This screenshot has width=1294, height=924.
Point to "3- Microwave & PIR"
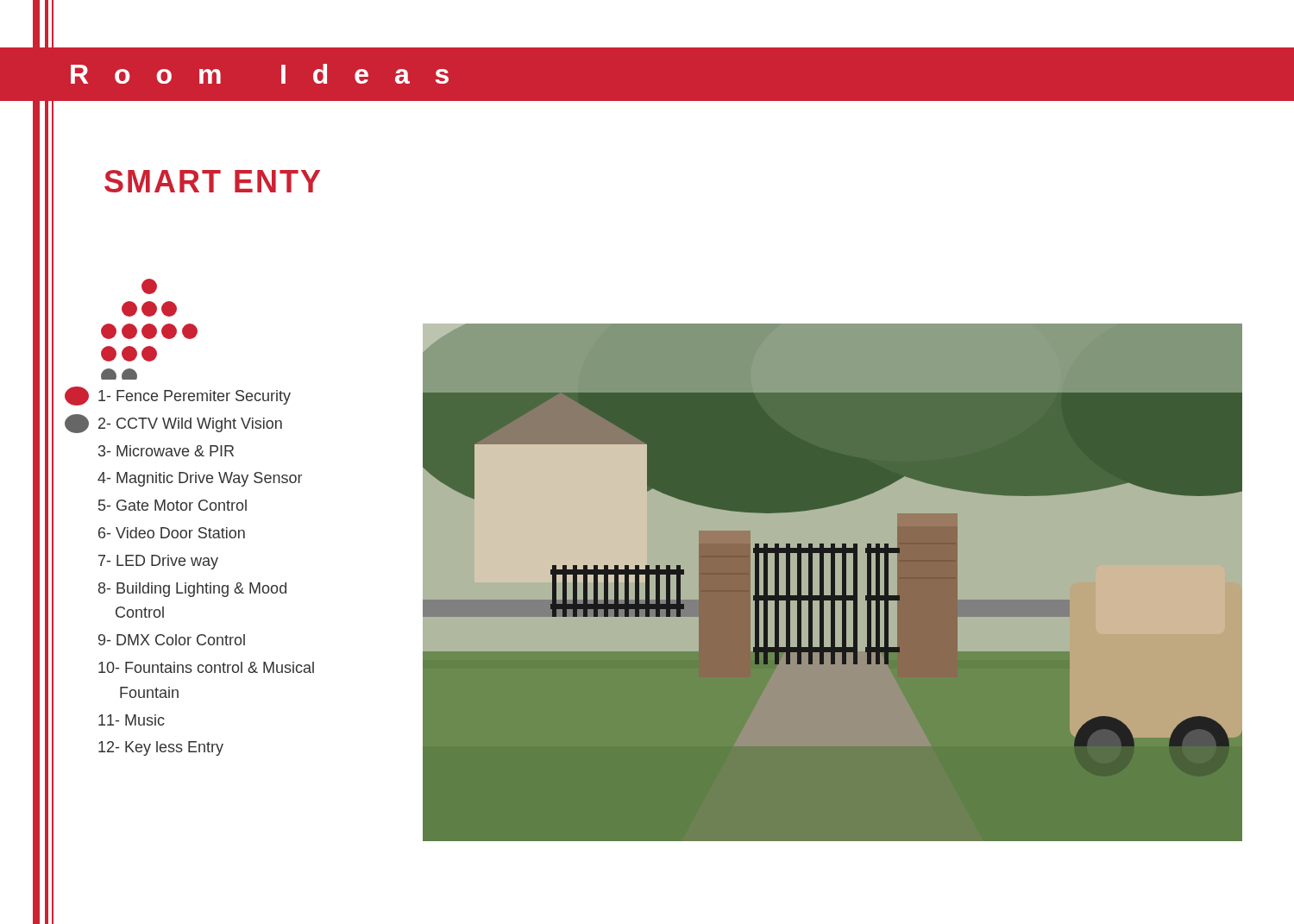pyautogui.click(x=166, y=451)
